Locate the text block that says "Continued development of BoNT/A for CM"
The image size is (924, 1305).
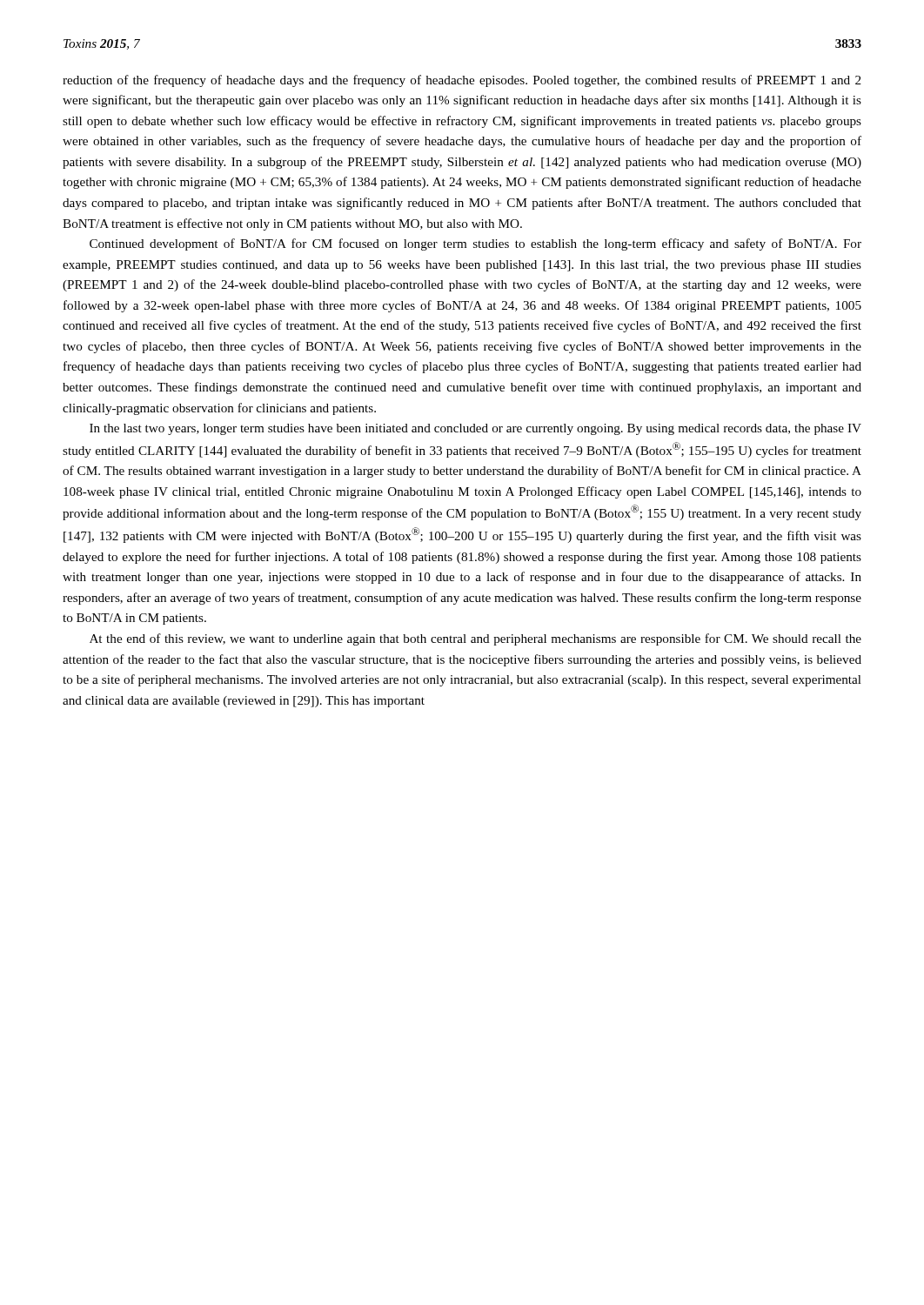click(462, 325)
